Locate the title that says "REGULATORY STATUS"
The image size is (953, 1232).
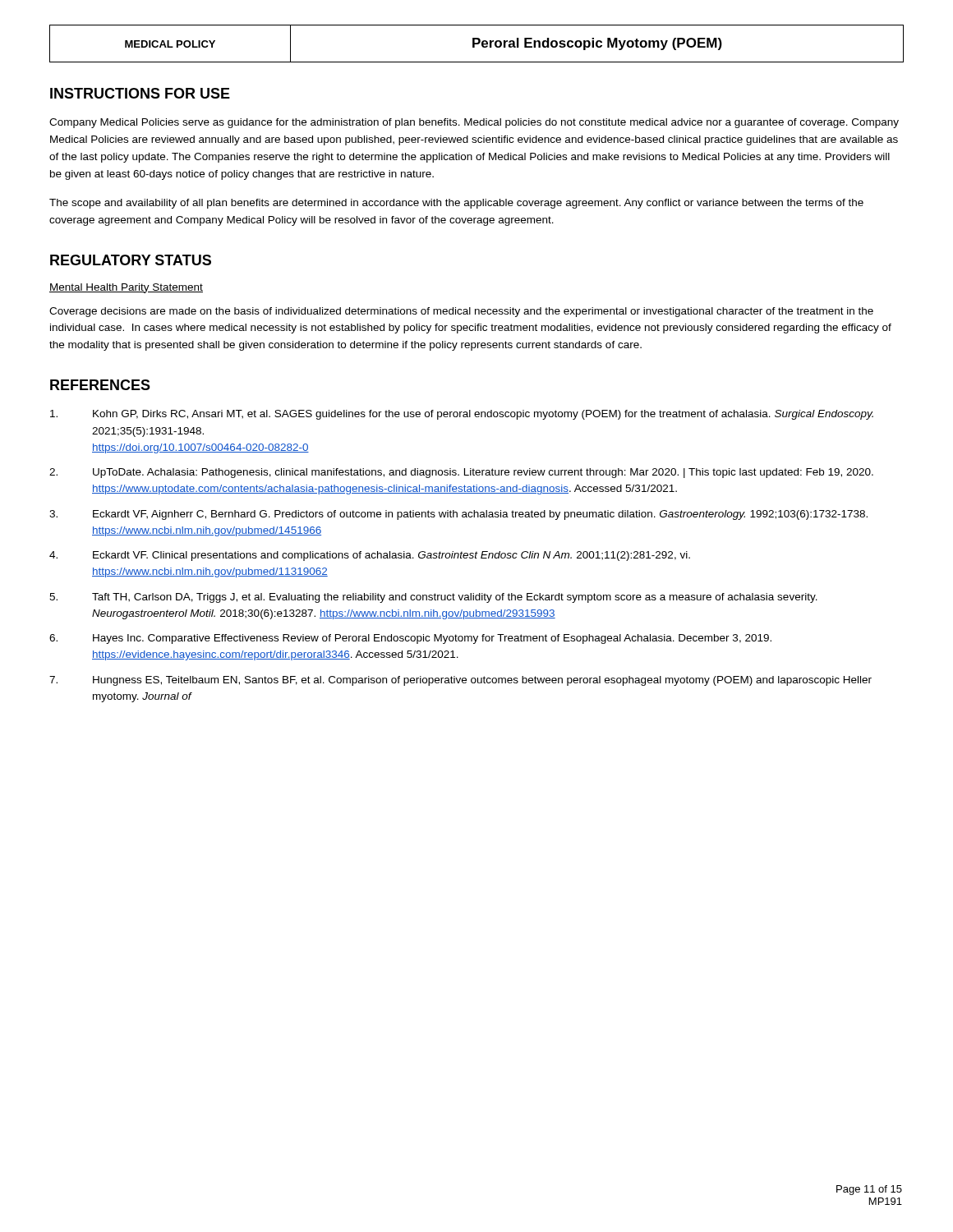130,260
